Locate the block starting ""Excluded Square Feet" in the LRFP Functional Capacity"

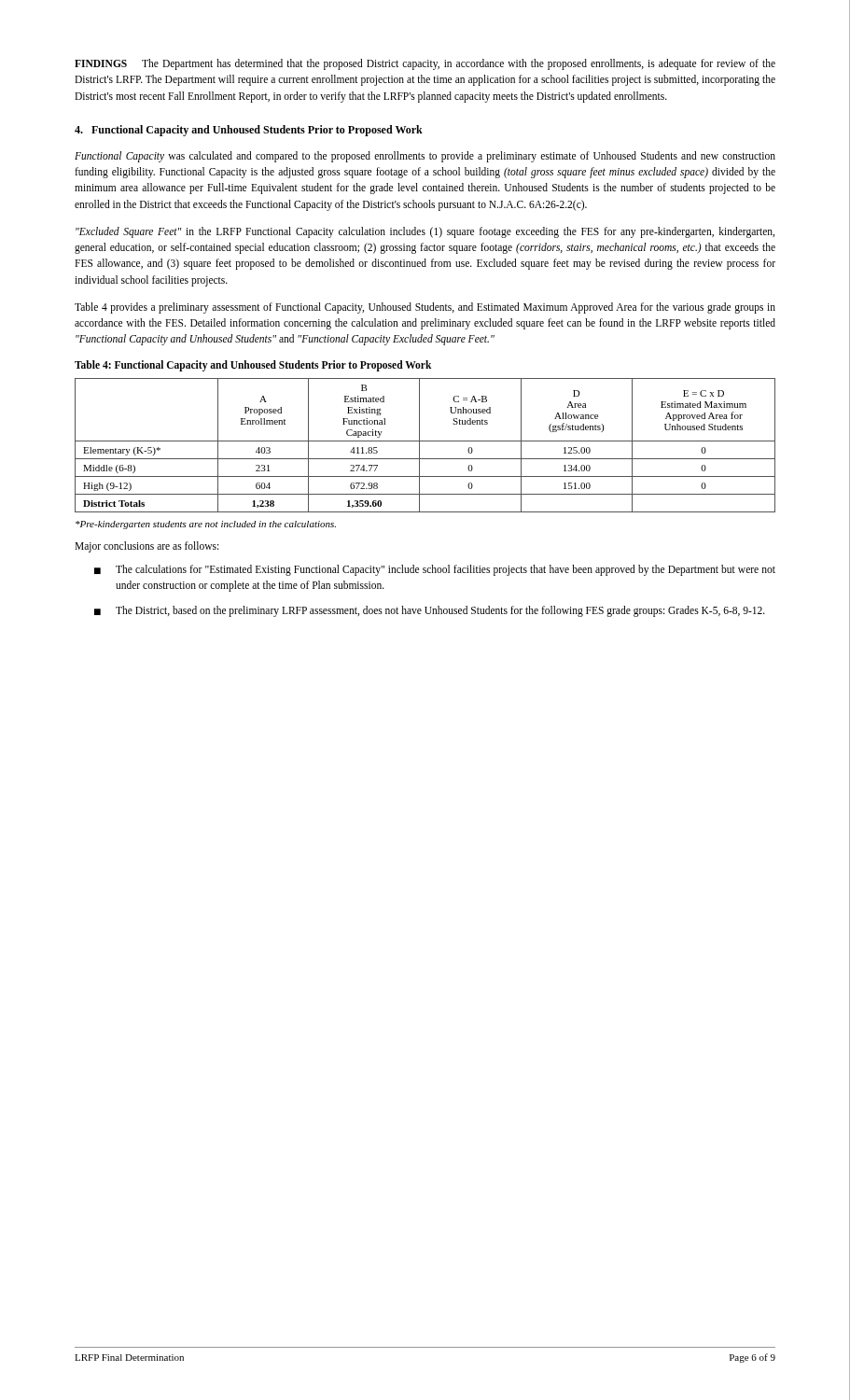click(x=425, y=255)
